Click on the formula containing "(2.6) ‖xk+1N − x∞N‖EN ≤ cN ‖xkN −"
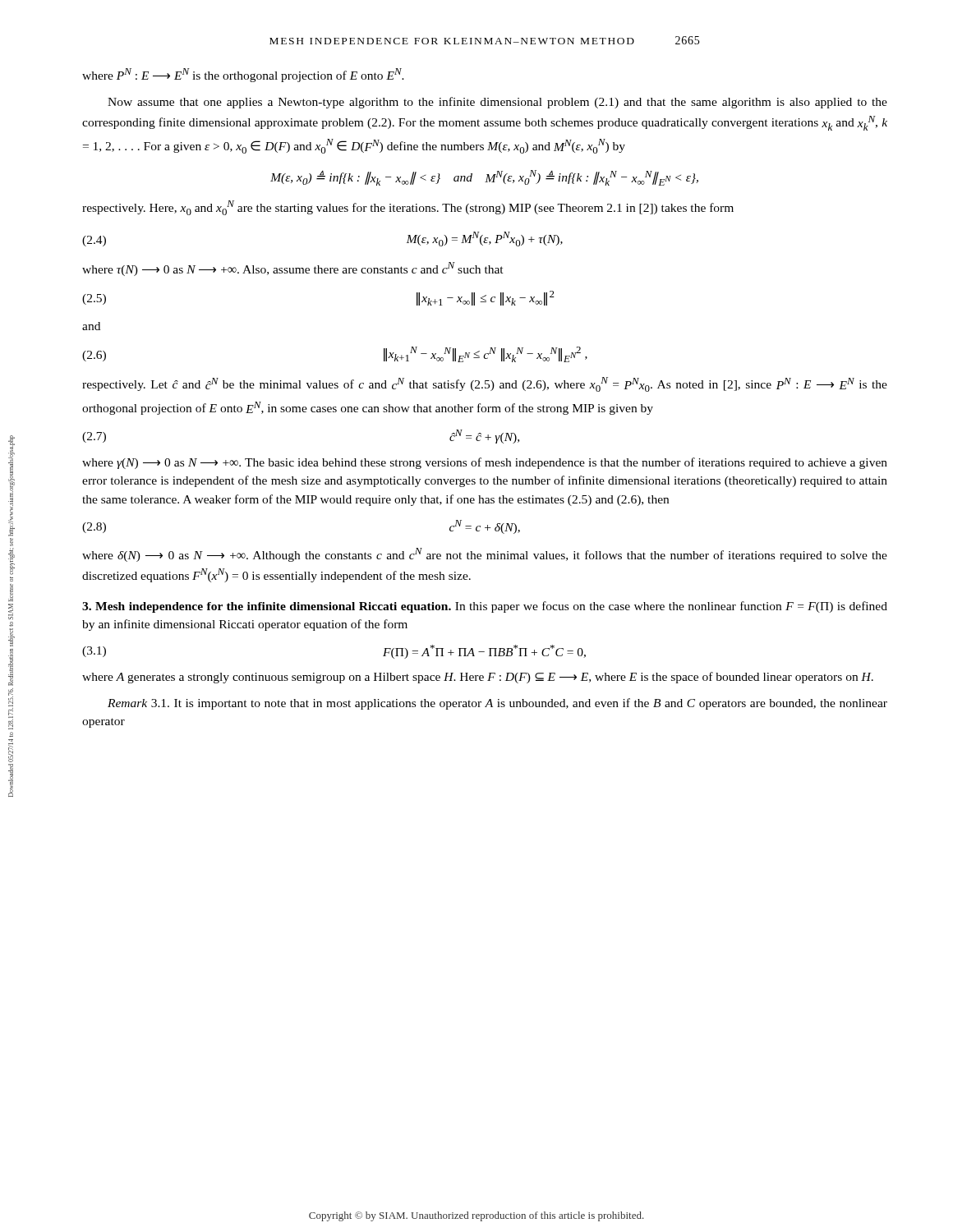Screen dimensions: 1232x953 click(462, 355)
